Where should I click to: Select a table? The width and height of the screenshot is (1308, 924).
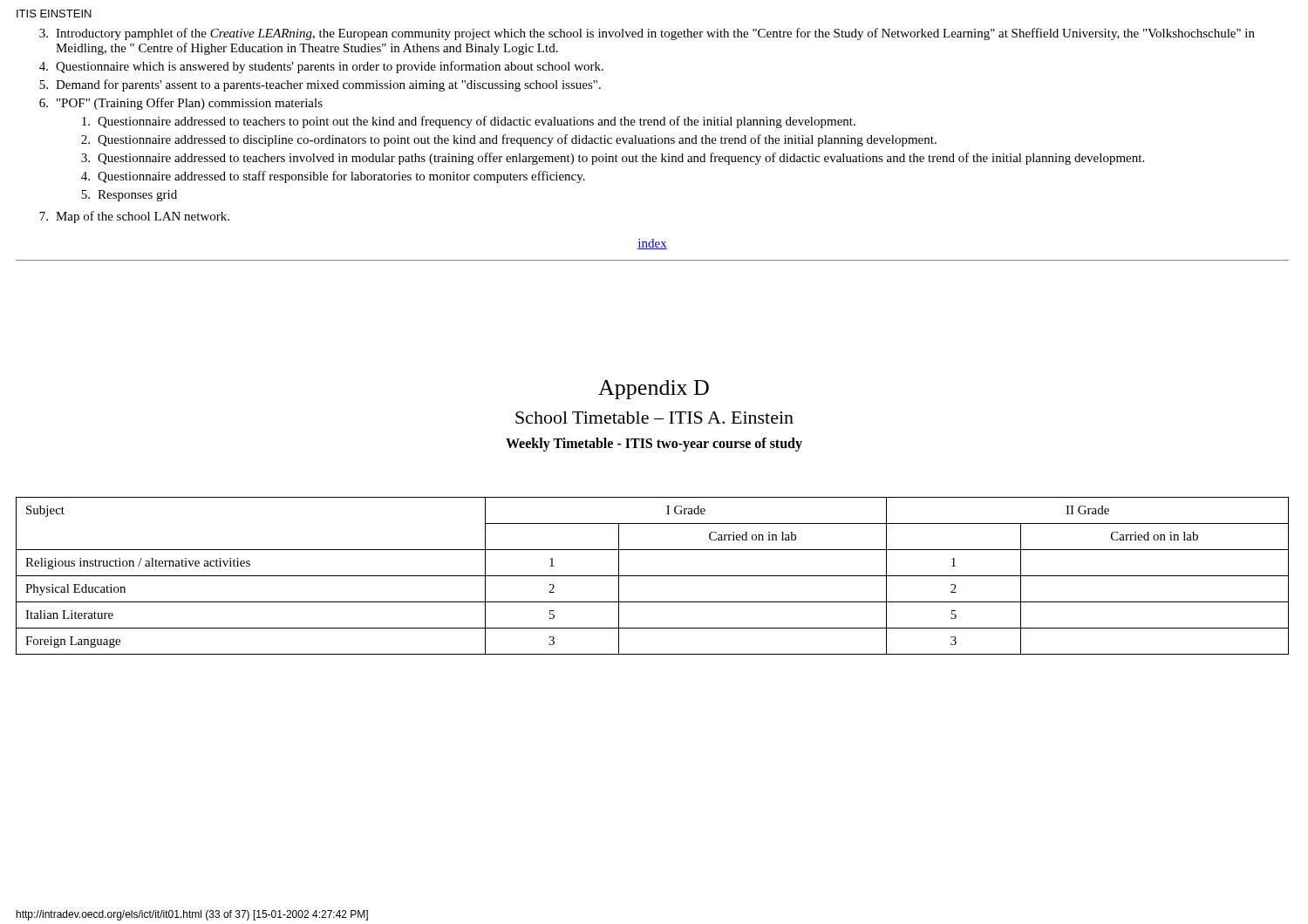[652, 576]
